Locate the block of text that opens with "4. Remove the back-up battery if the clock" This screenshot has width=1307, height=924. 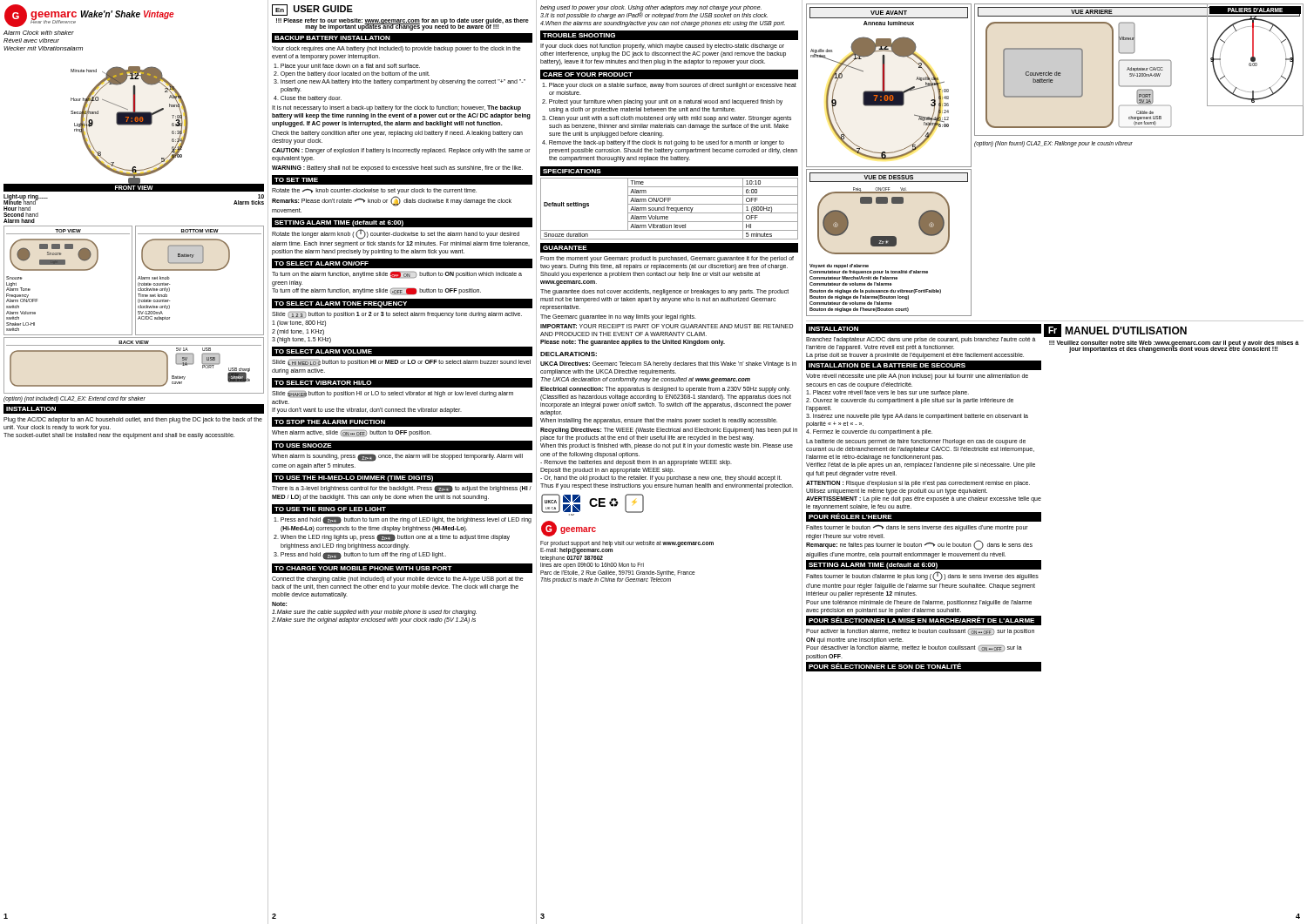(670, 150)
